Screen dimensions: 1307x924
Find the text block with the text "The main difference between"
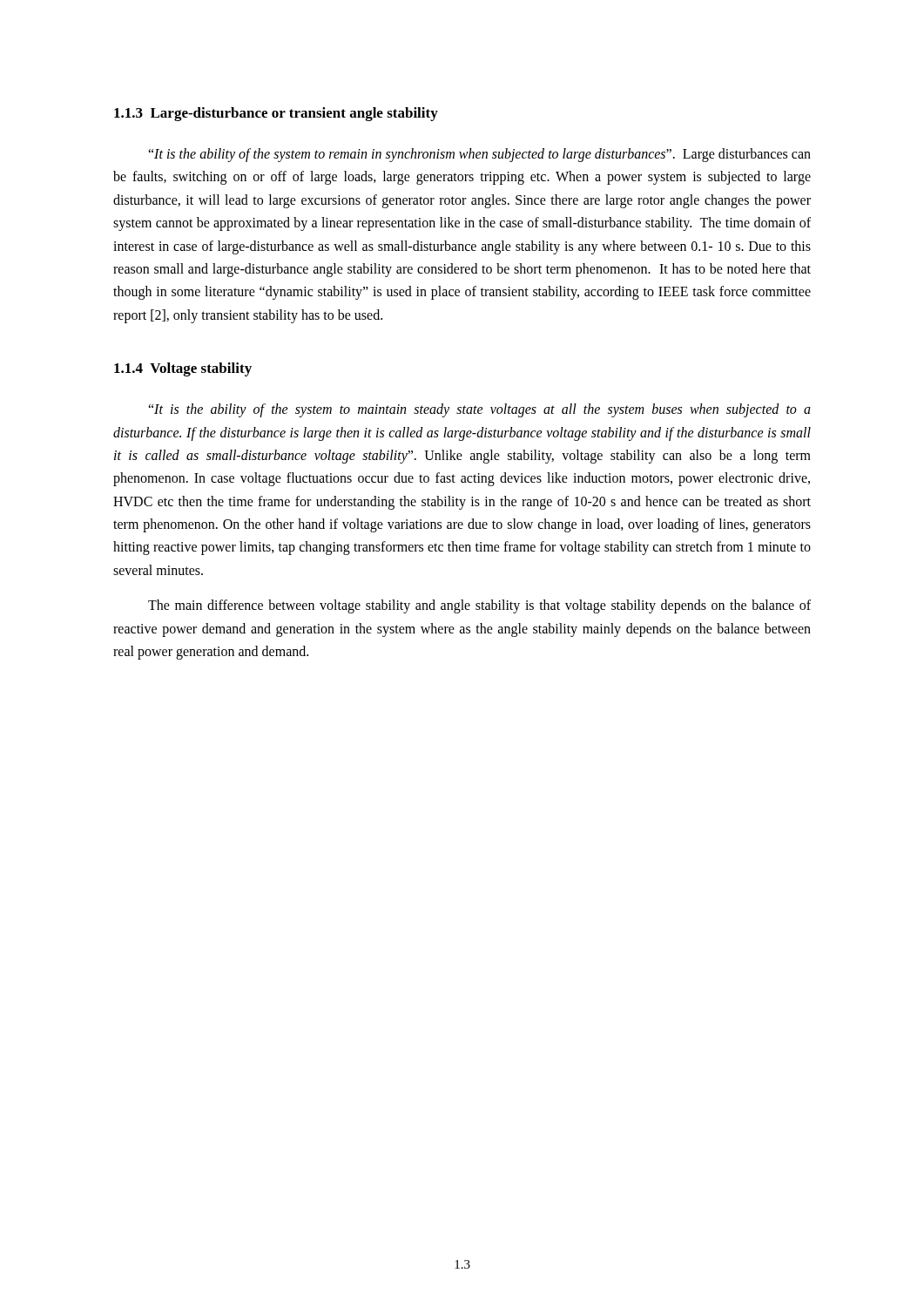click(462, 628)
